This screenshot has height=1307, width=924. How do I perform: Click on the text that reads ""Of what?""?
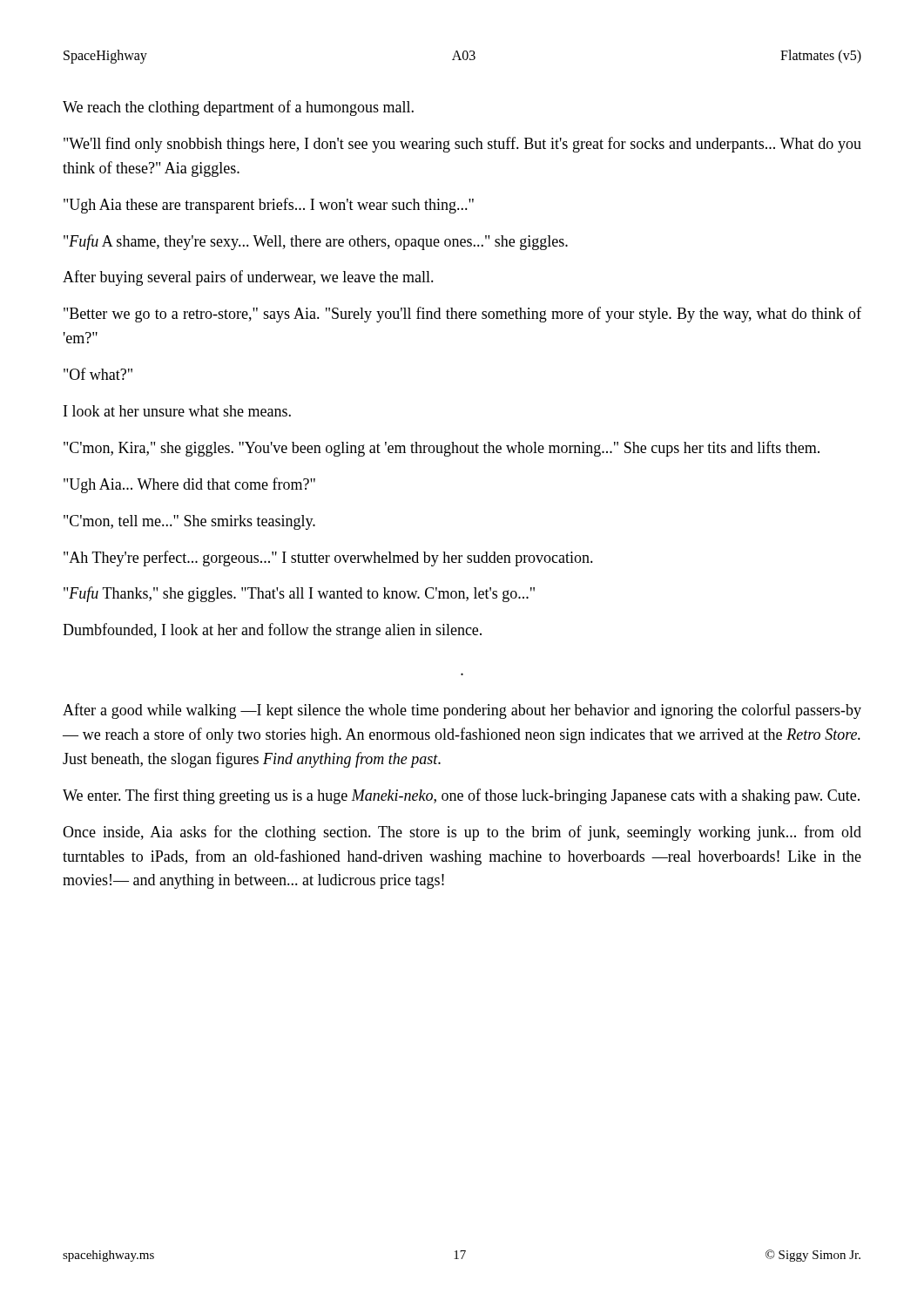coord(98,375)
